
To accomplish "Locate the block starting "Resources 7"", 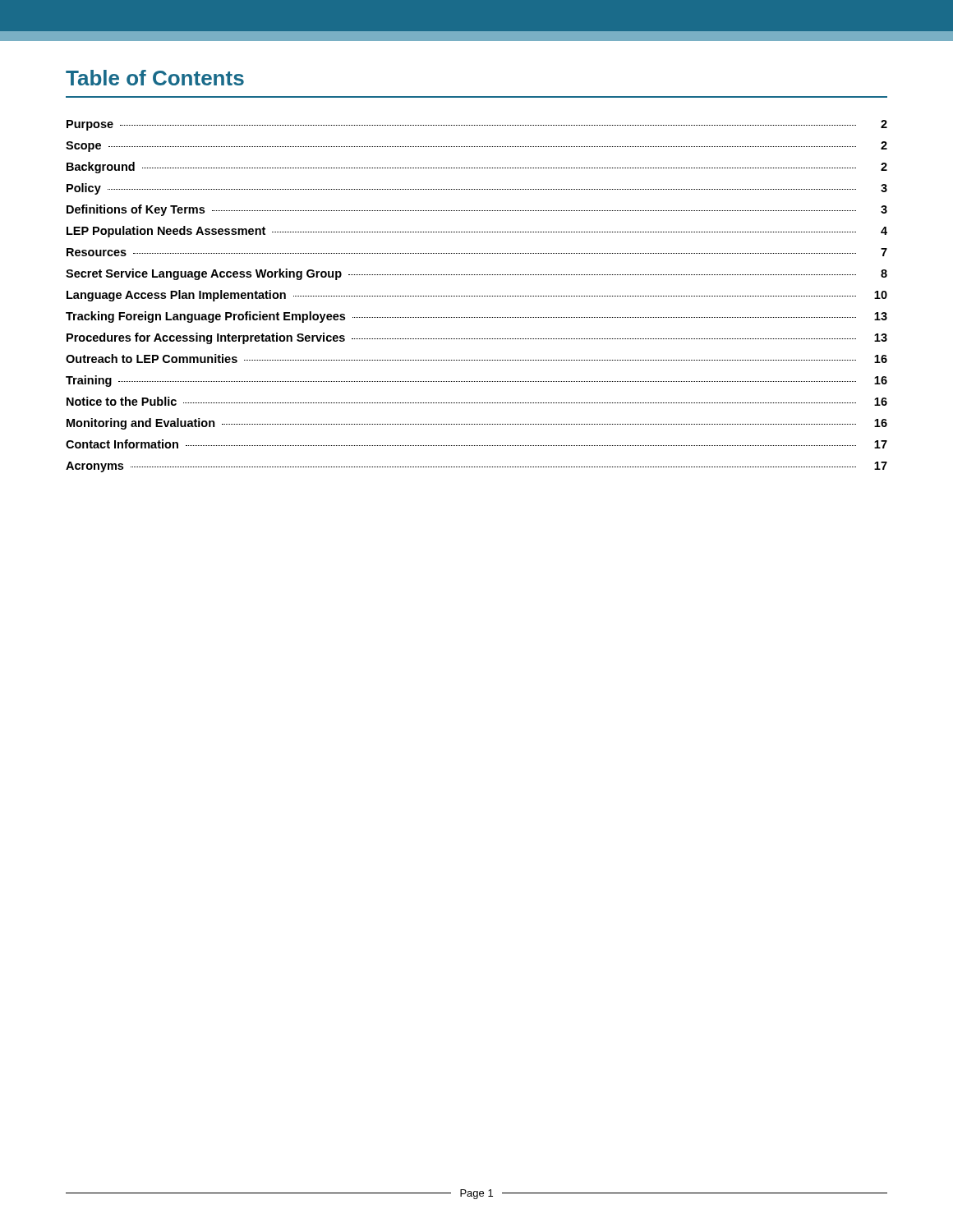I will 476,252.
